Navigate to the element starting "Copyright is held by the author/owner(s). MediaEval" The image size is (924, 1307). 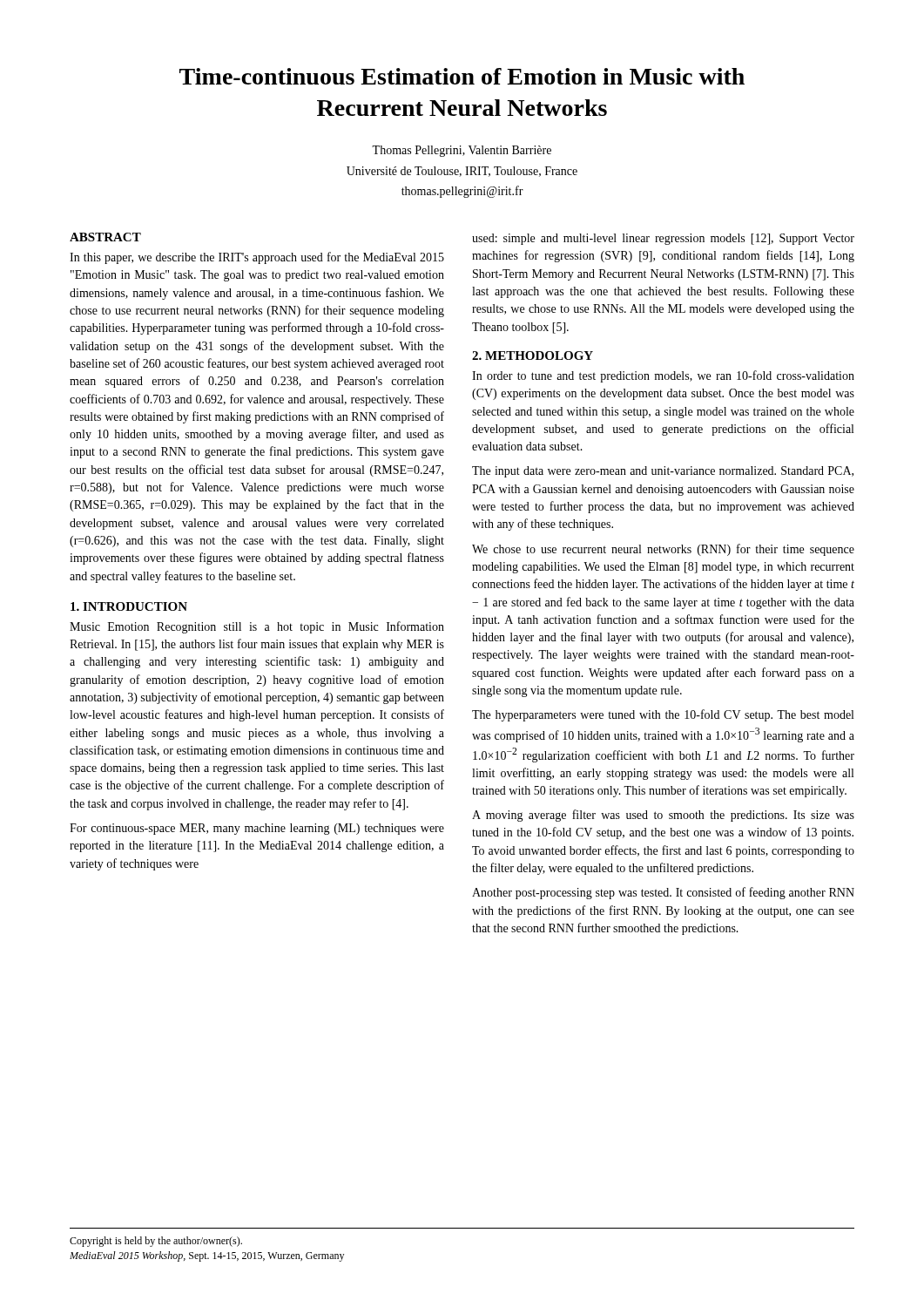(207, 1248)
